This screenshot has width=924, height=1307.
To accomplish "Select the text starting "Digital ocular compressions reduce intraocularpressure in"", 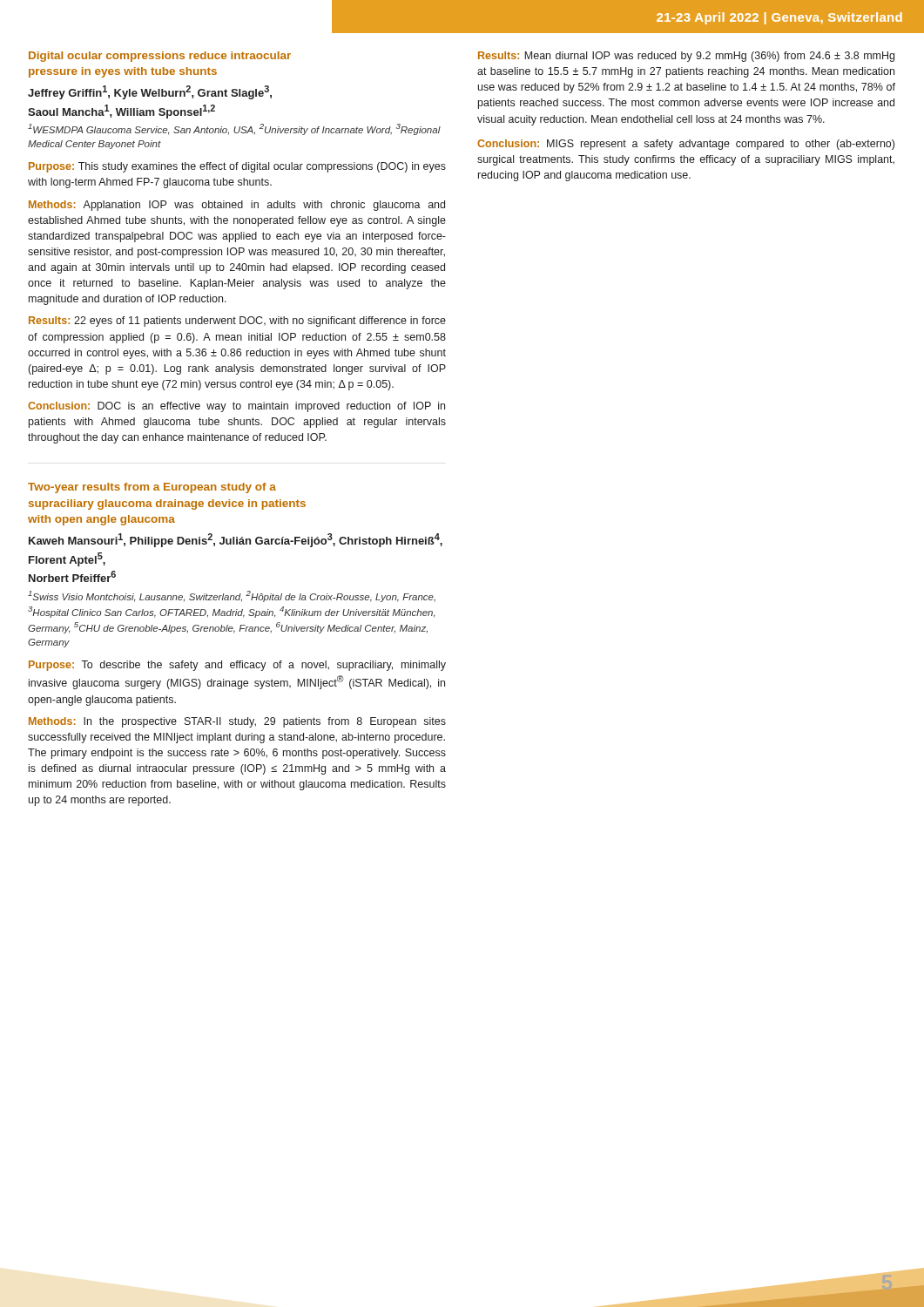I will coord(160,63).
